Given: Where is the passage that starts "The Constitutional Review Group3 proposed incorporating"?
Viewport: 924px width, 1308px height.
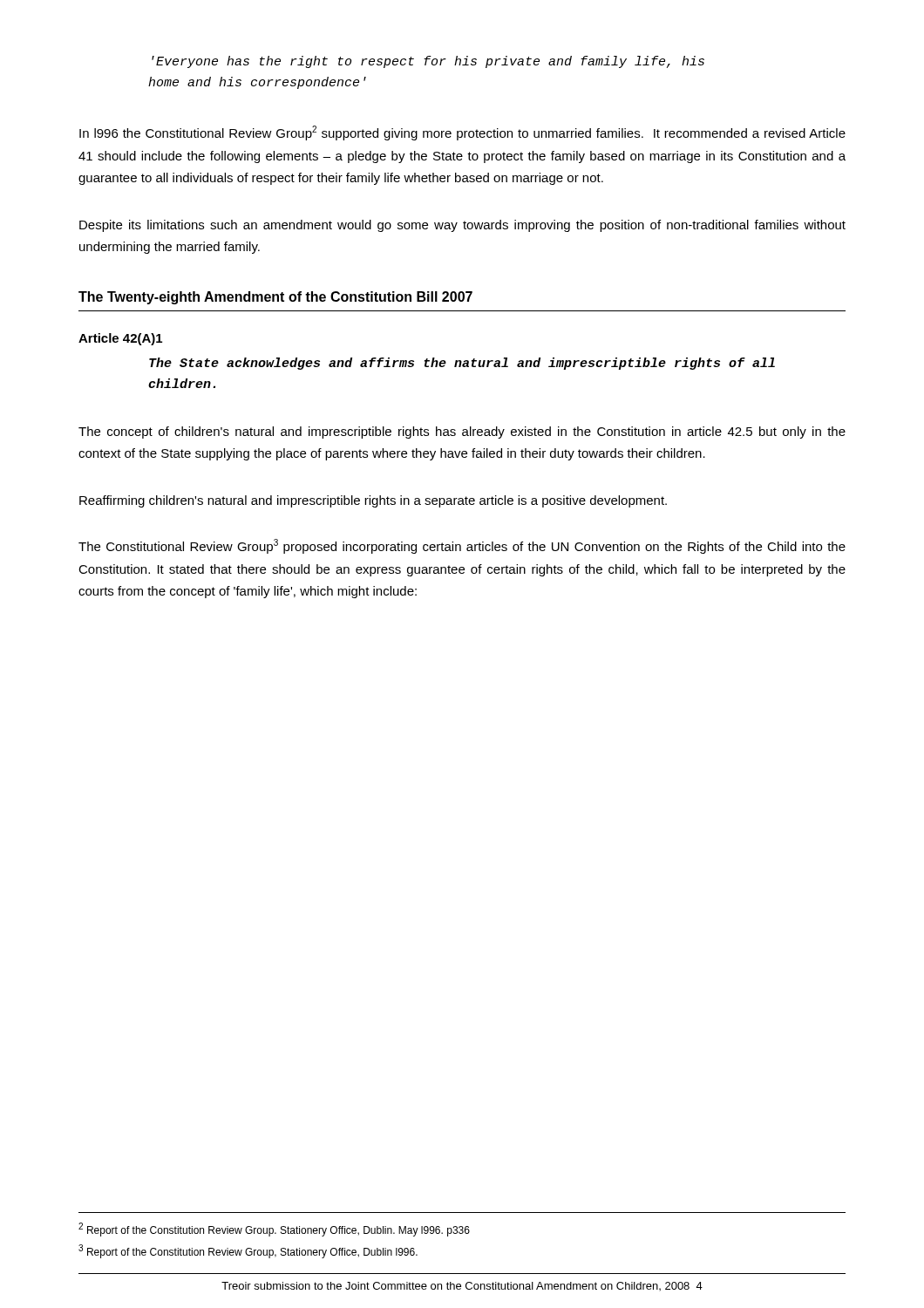Looking at the screenshot, I should [462, 568].
